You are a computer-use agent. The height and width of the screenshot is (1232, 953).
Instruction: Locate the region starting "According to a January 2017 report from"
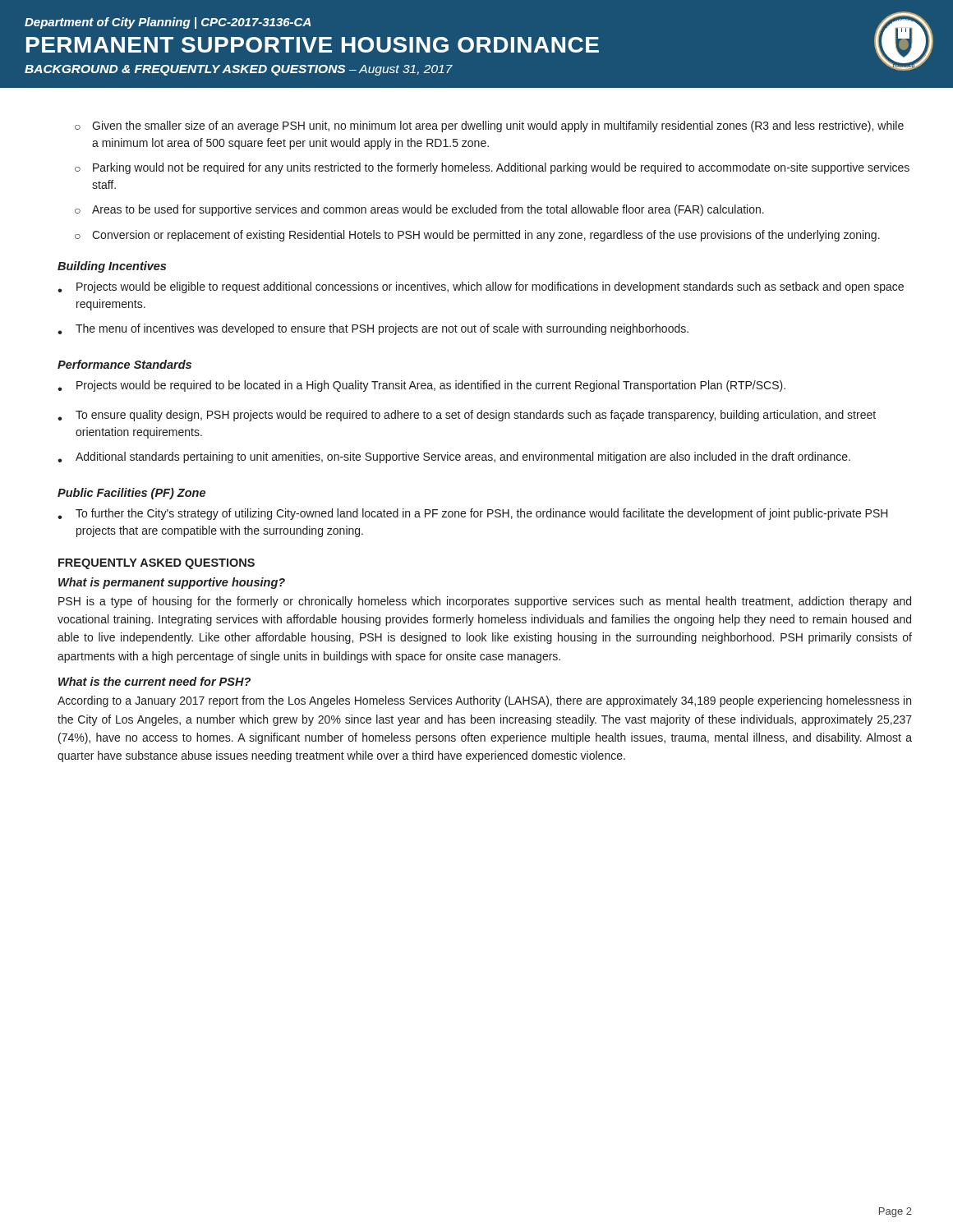pos(485,728)
